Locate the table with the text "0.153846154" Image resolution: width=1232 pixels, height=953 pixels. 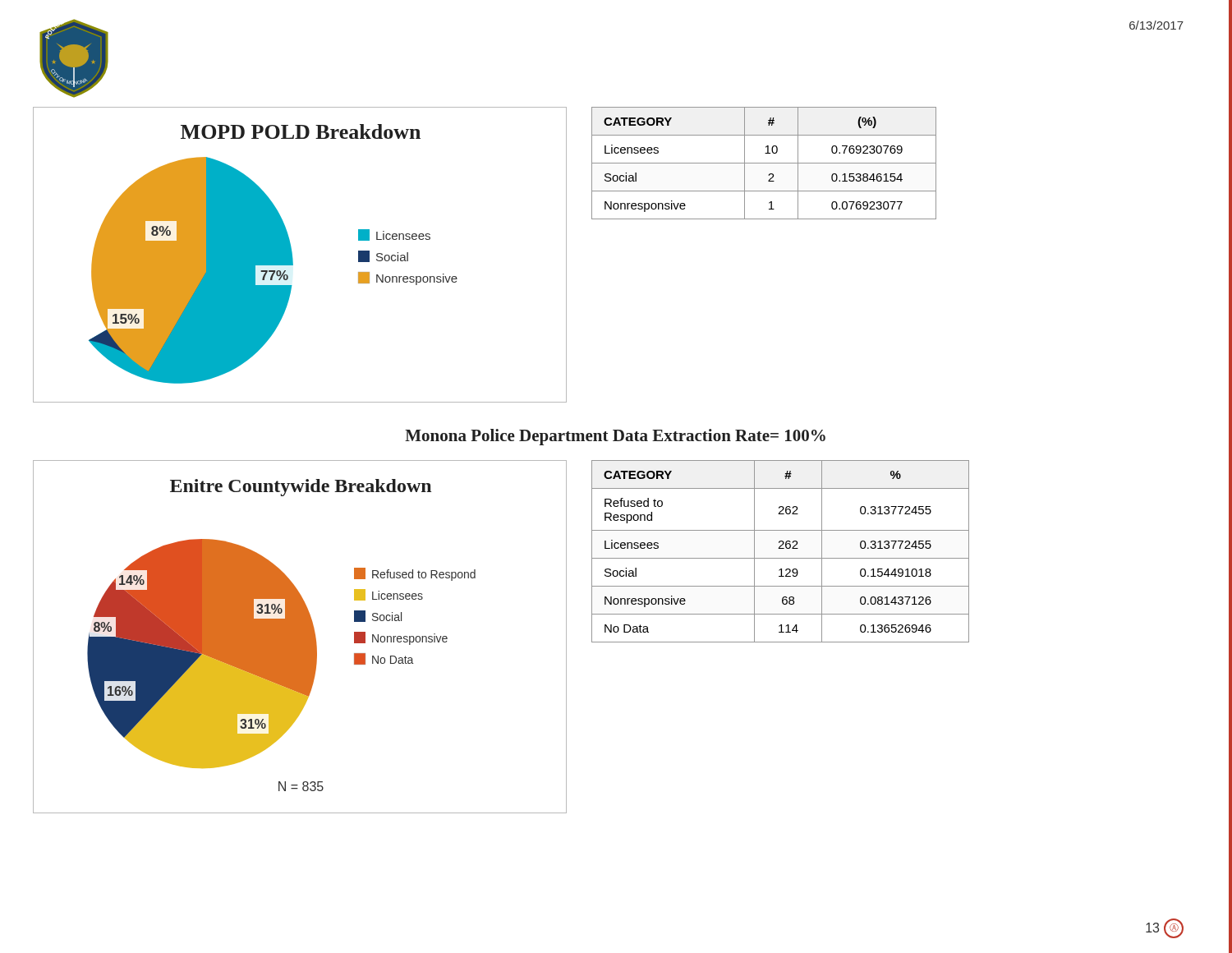[764, 163]
